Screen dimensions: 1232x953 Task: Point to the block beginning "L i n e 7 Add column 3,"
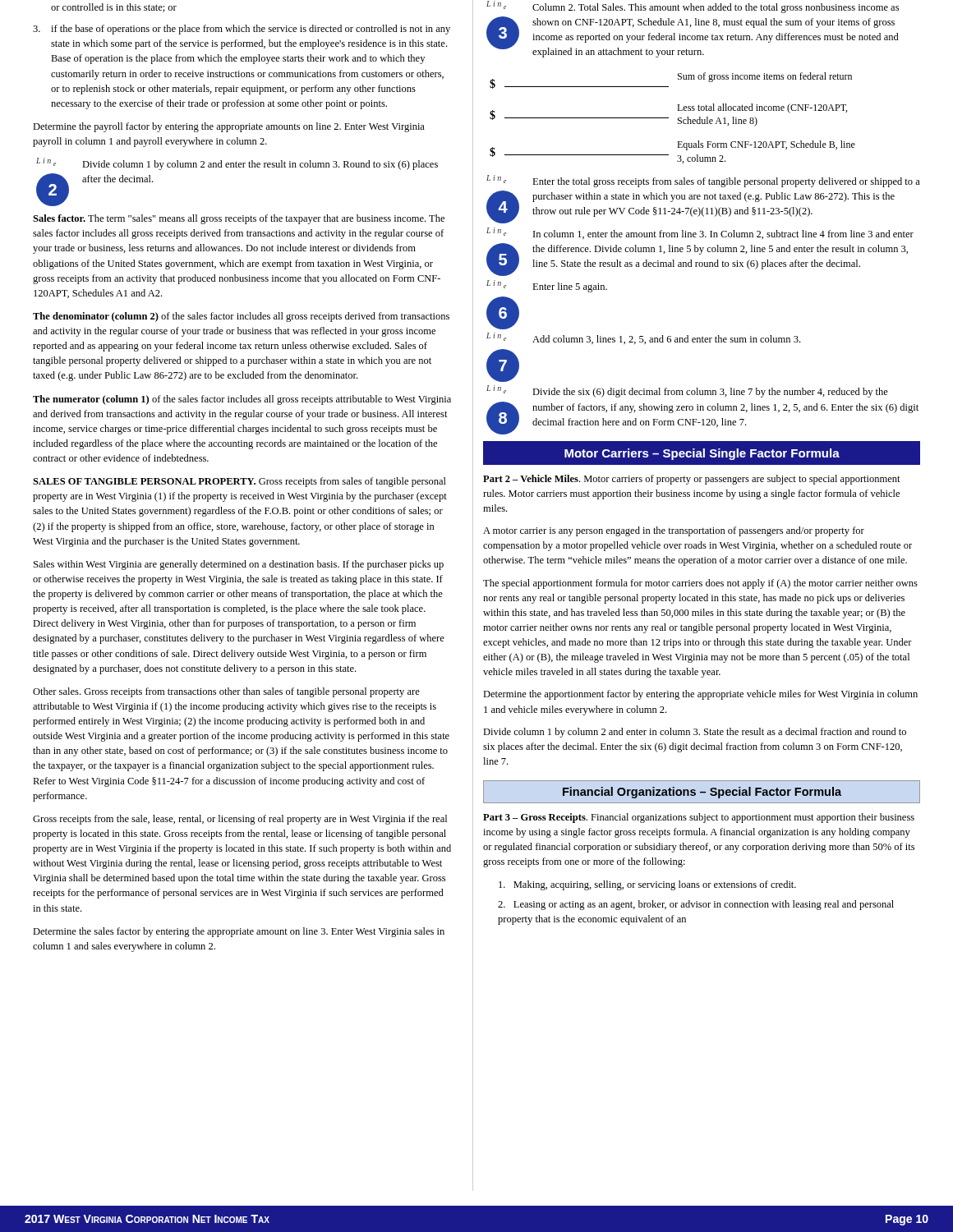coord(643,338)
